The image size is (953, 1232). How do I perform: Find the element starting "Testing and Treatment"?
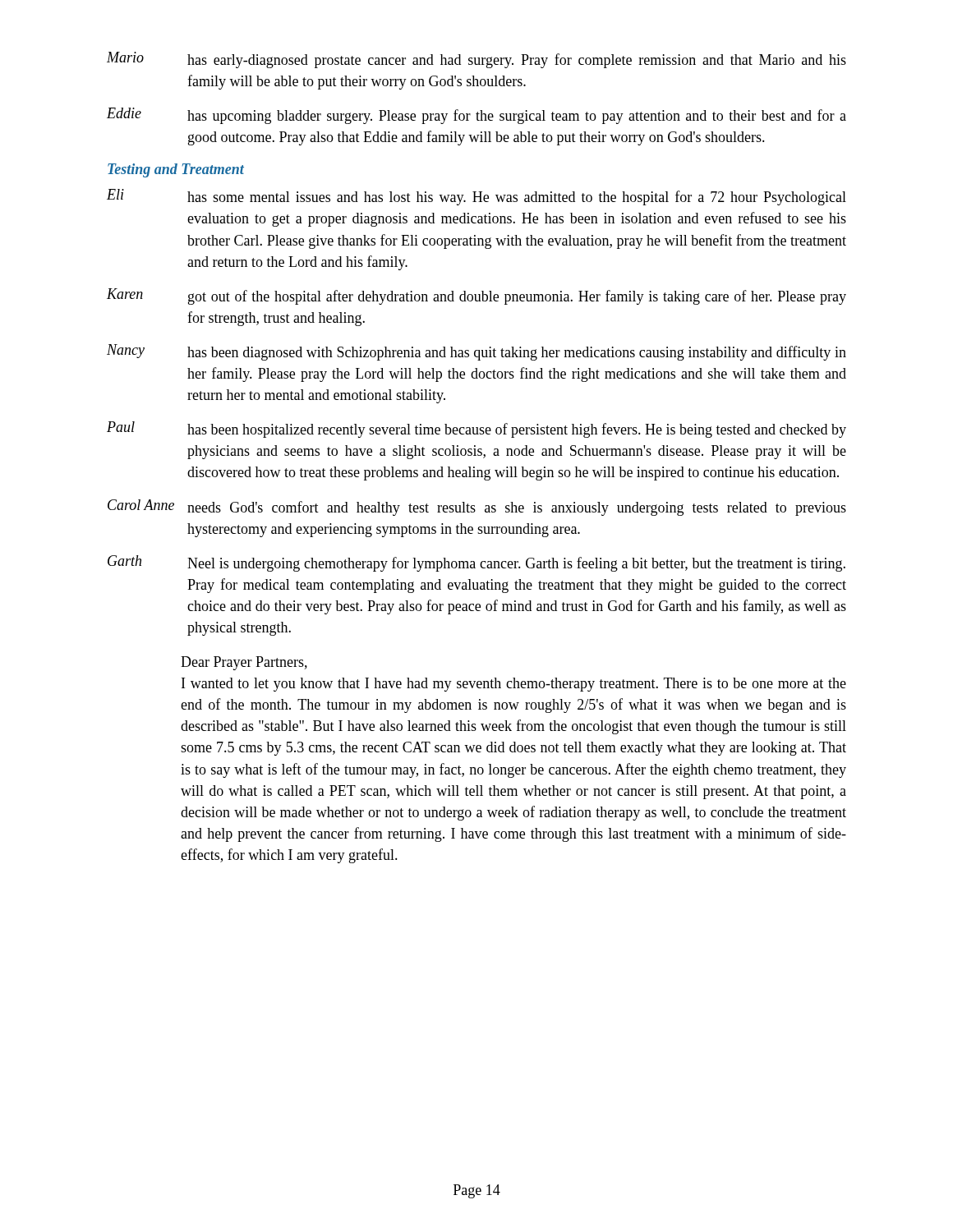tap(175, 169)
